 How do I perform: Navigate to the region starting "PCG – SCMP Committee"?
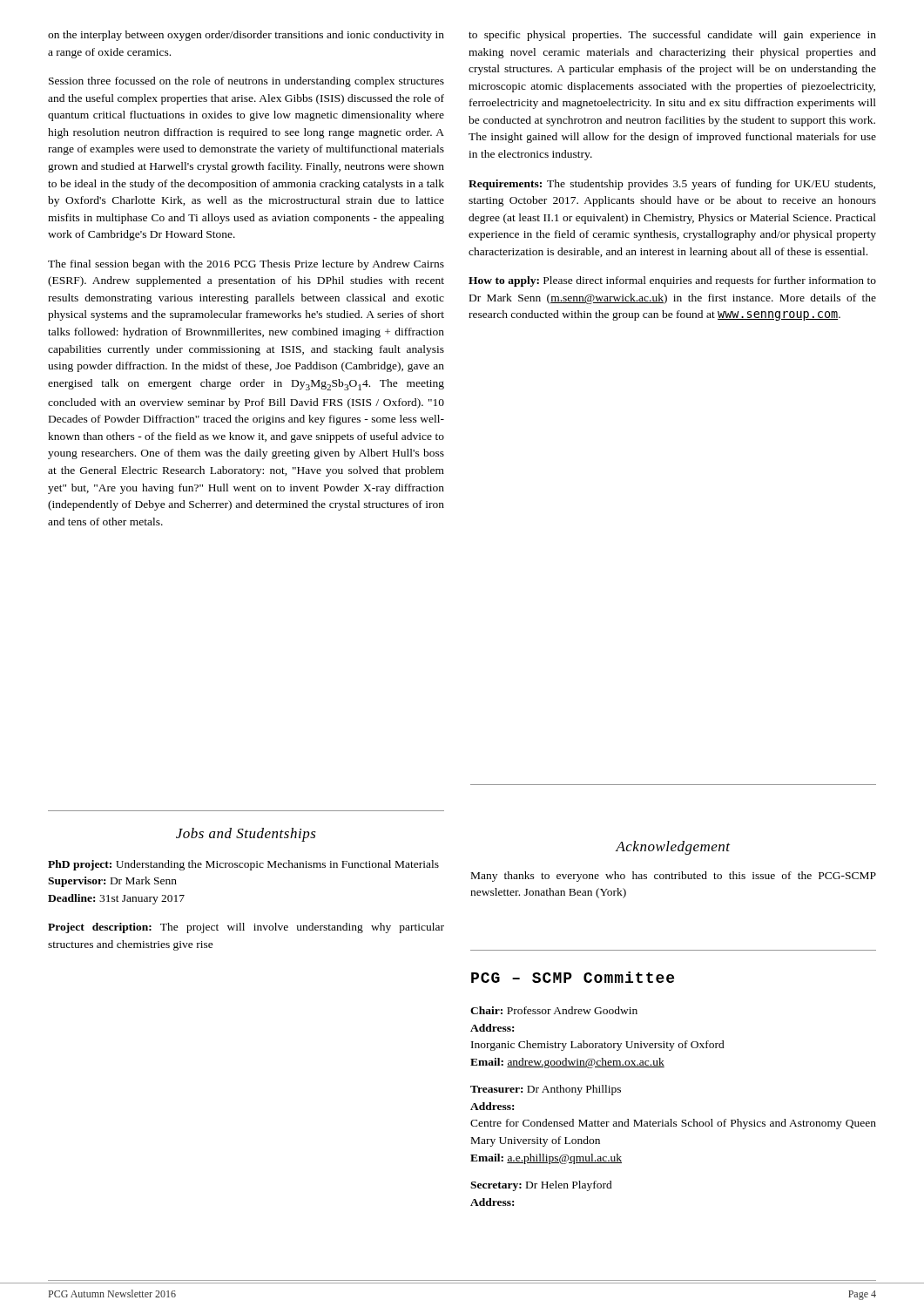click(573, 978)
